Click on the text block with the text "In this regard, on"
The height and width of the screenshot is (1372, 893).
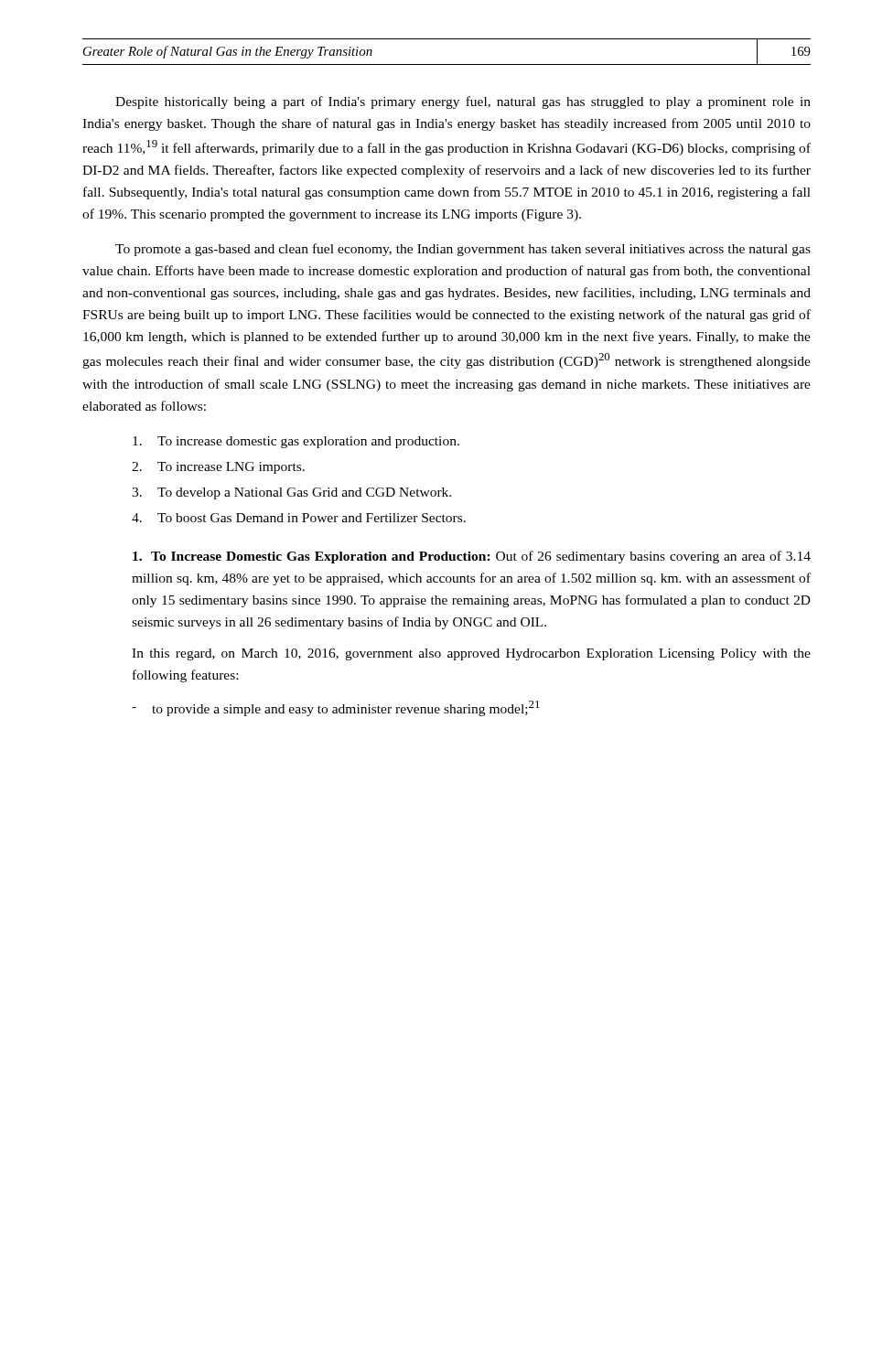tap(471, 663)
